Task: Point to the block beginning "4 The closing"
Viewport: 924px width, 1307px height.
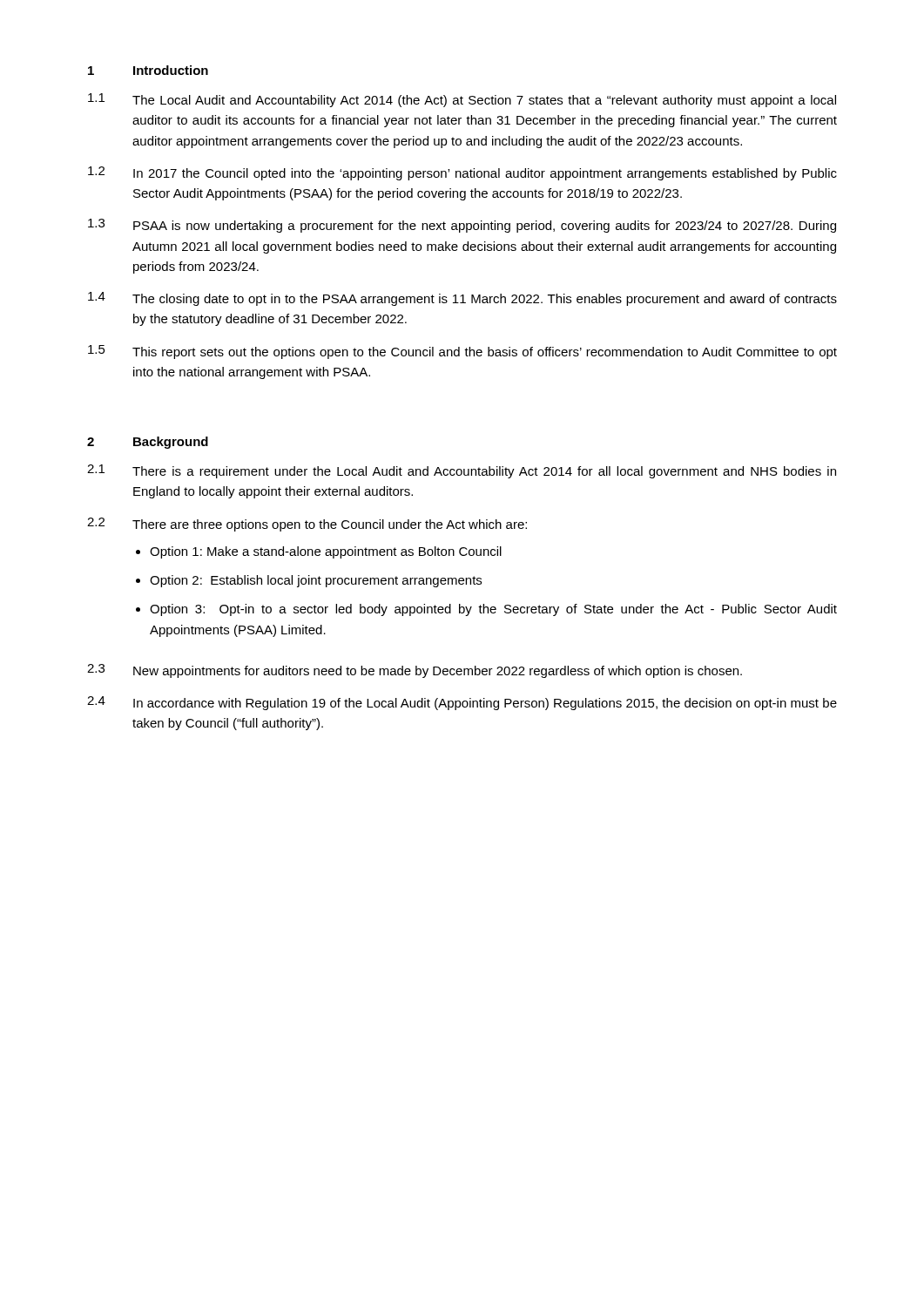Action: pyautogui.click(x=462, y=309)
